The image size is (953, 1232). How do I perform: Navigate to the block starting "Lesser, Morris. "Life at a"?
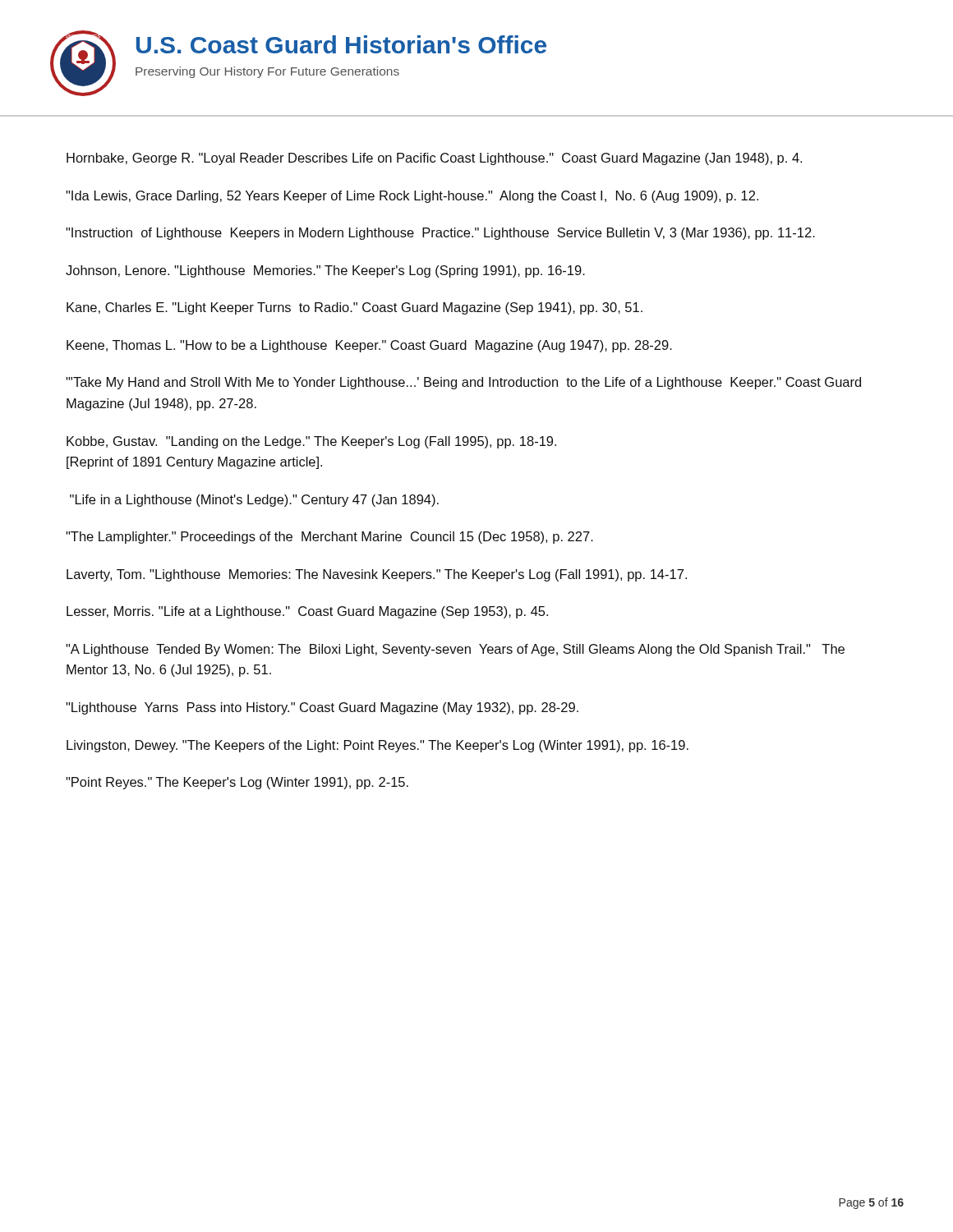click(308, 611)
